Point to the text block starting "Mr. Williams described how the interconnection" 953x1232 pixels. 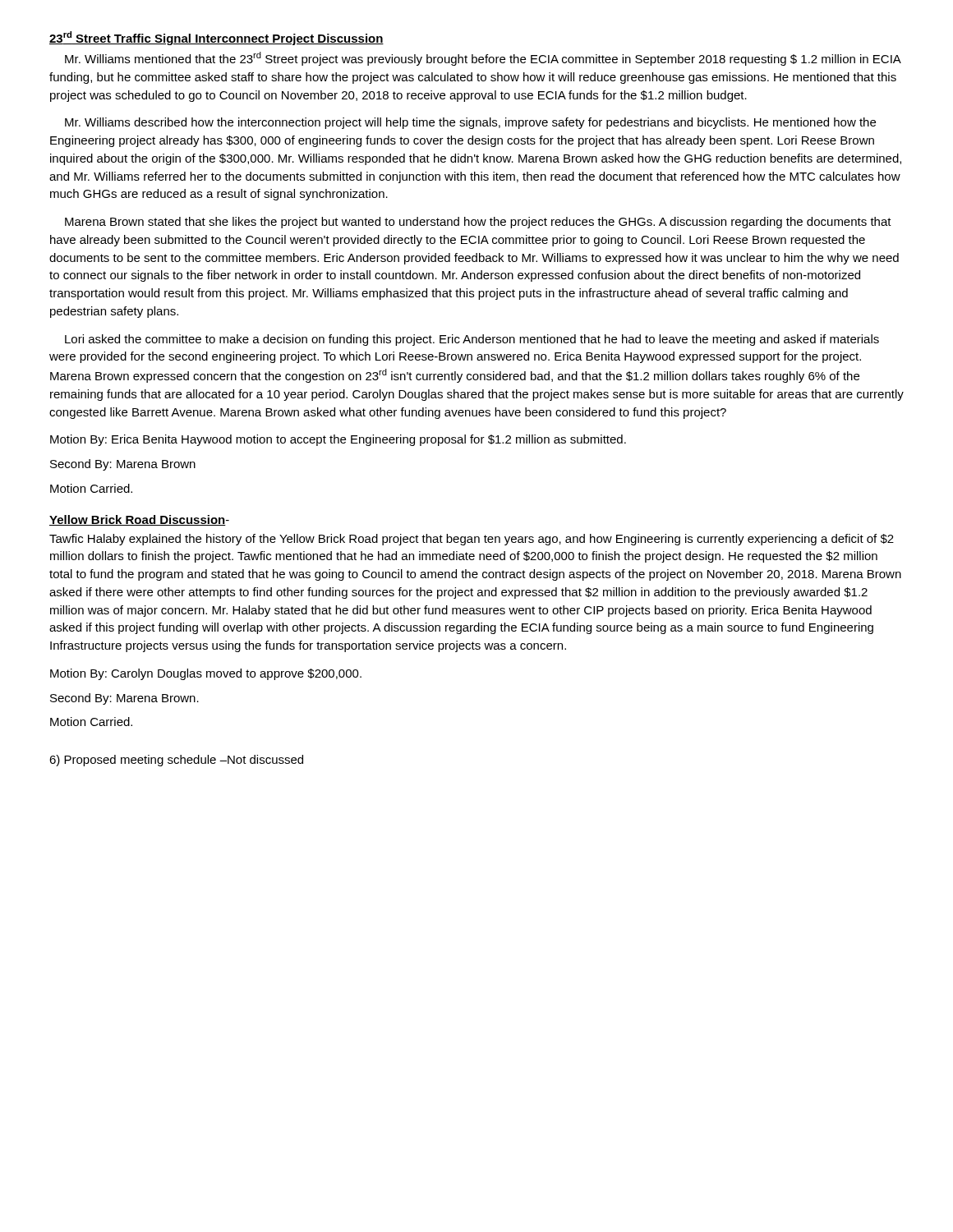(x=476, y=158)
